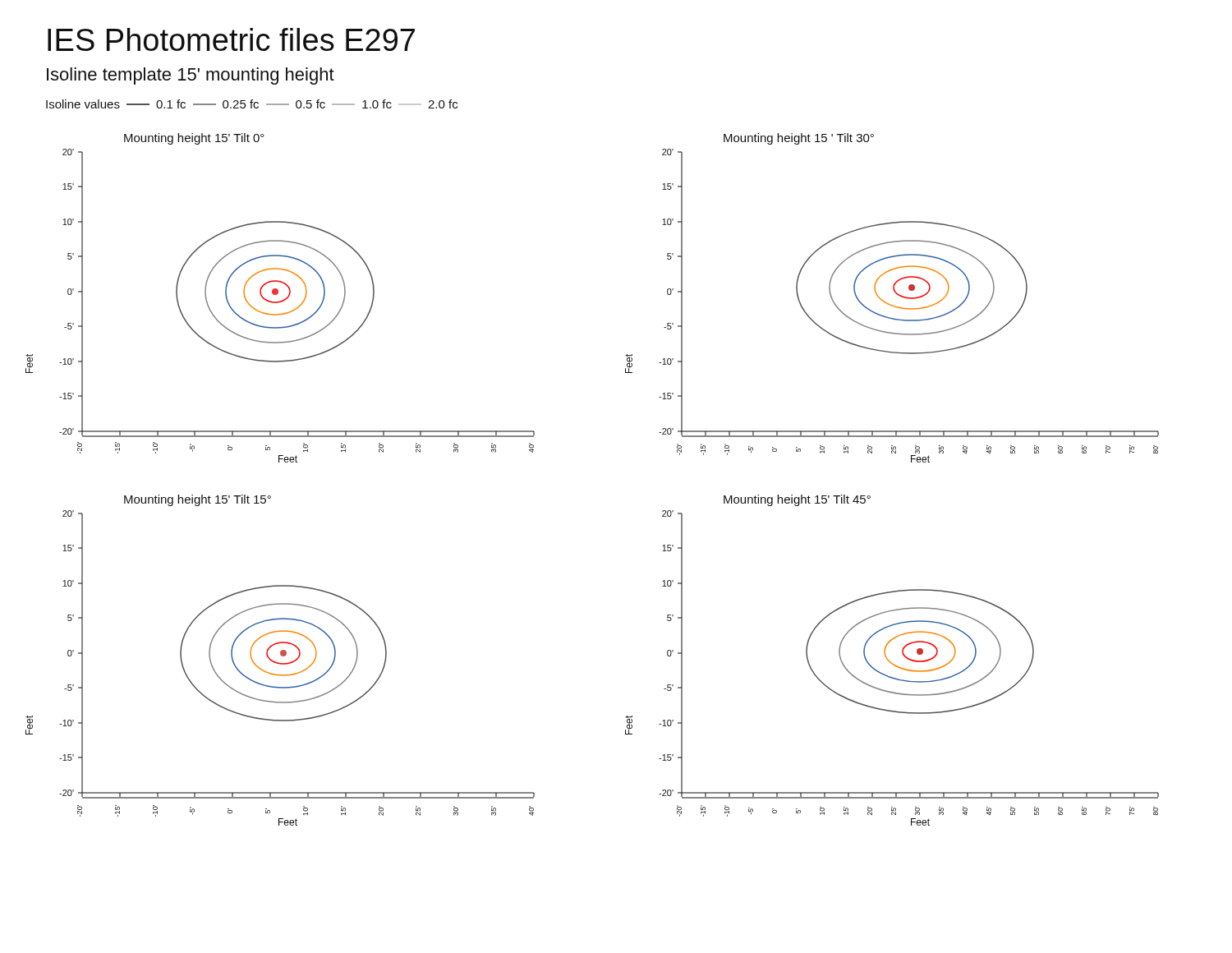The width and height of the screenshot is (1232, 953).
Task: Find the block on this page that starts "Isoline values 0.1 fc 0.25 fc 0.5"
Action: pyautogui.click(x=252, y=104)
